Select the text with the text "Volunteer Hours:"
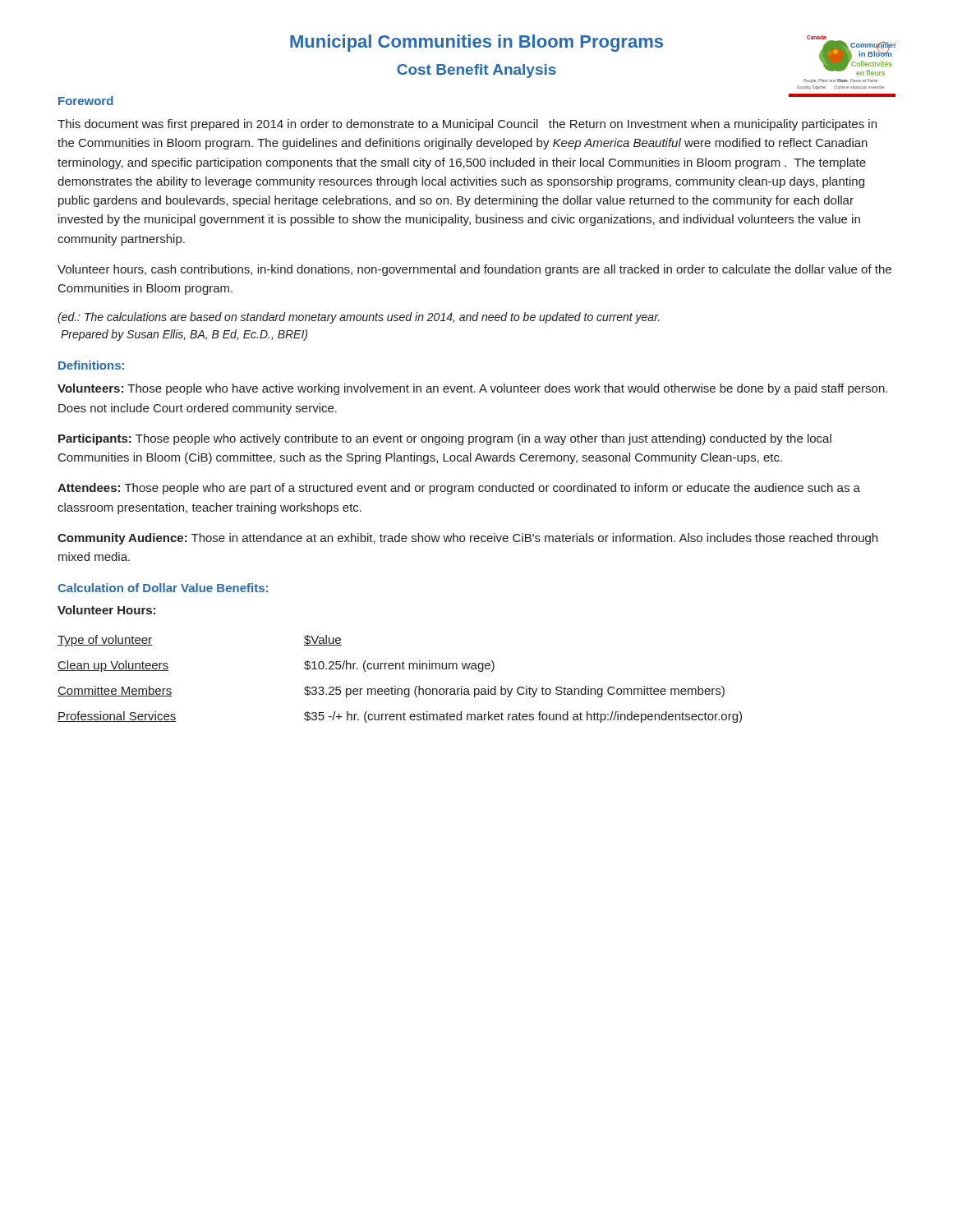The image size is (953, 1232). (x=107, y=610)
